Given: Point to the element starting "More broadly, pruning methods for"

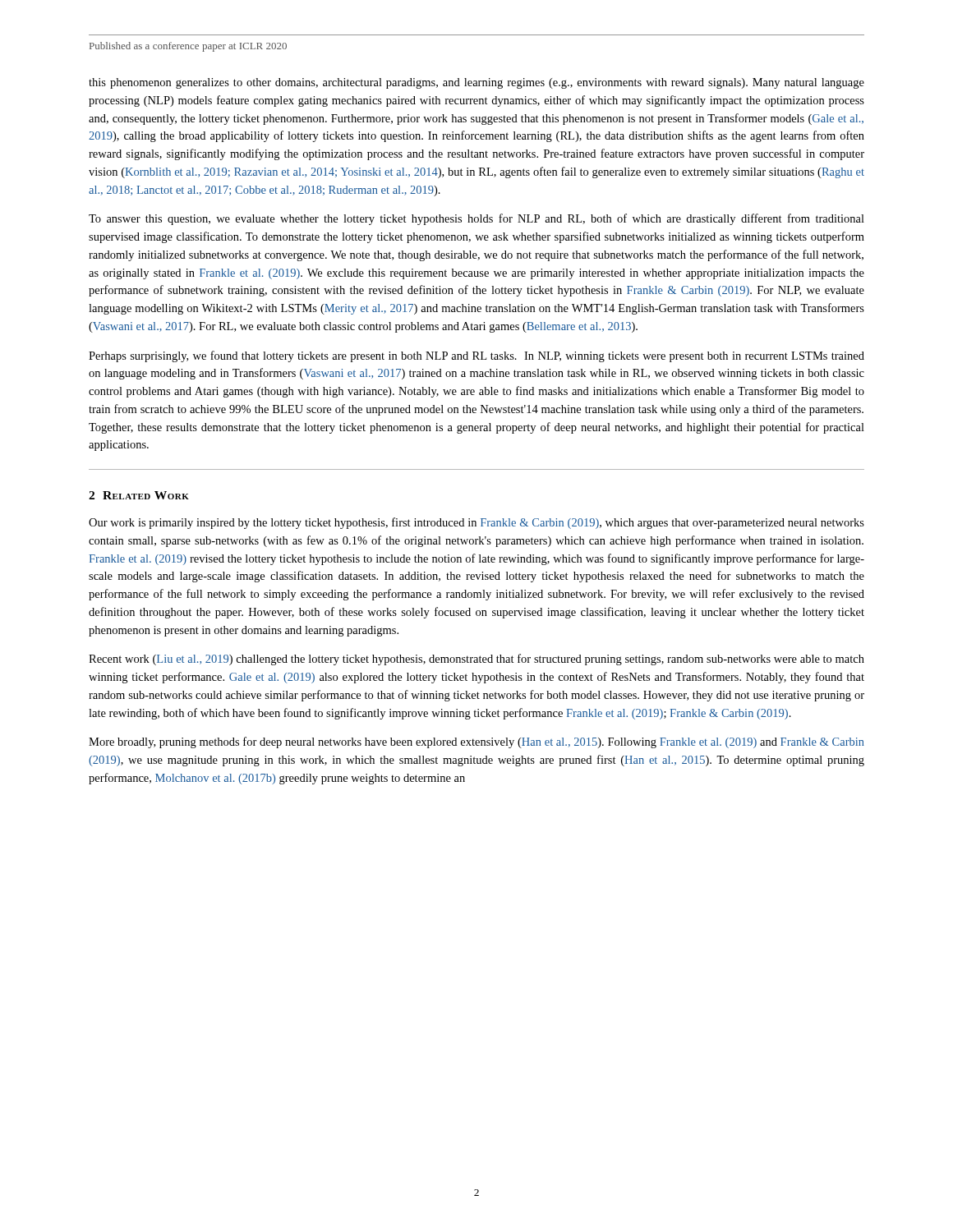Looking at the screenshot, I should pyautogui.click(x=476, y=760).
